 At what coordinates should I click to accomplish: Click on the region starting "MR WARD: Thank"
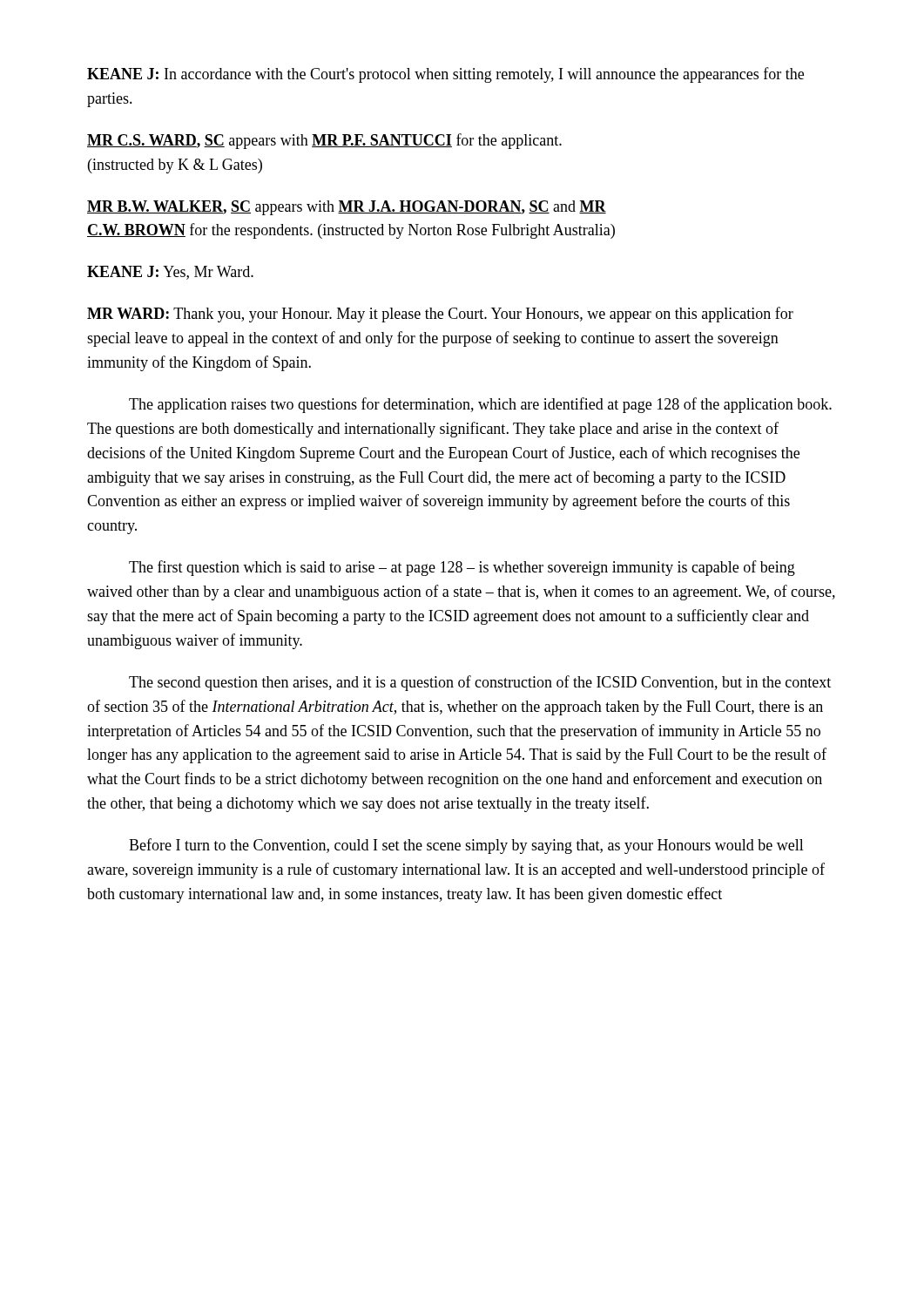click(462, 339)
